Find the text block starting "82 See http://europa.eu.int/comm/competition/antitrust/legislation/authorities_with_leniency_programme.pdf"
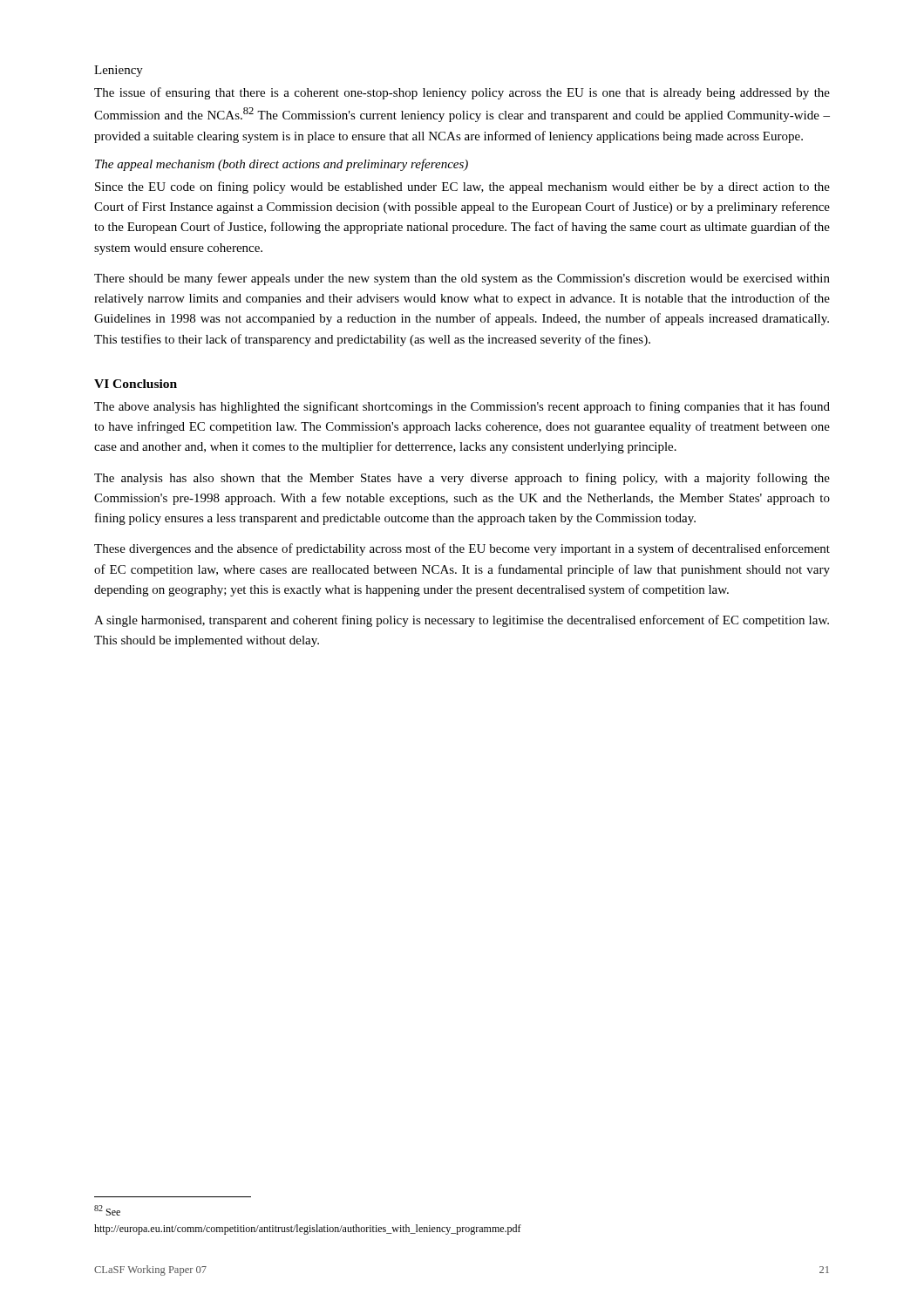 coord(462,1220)
